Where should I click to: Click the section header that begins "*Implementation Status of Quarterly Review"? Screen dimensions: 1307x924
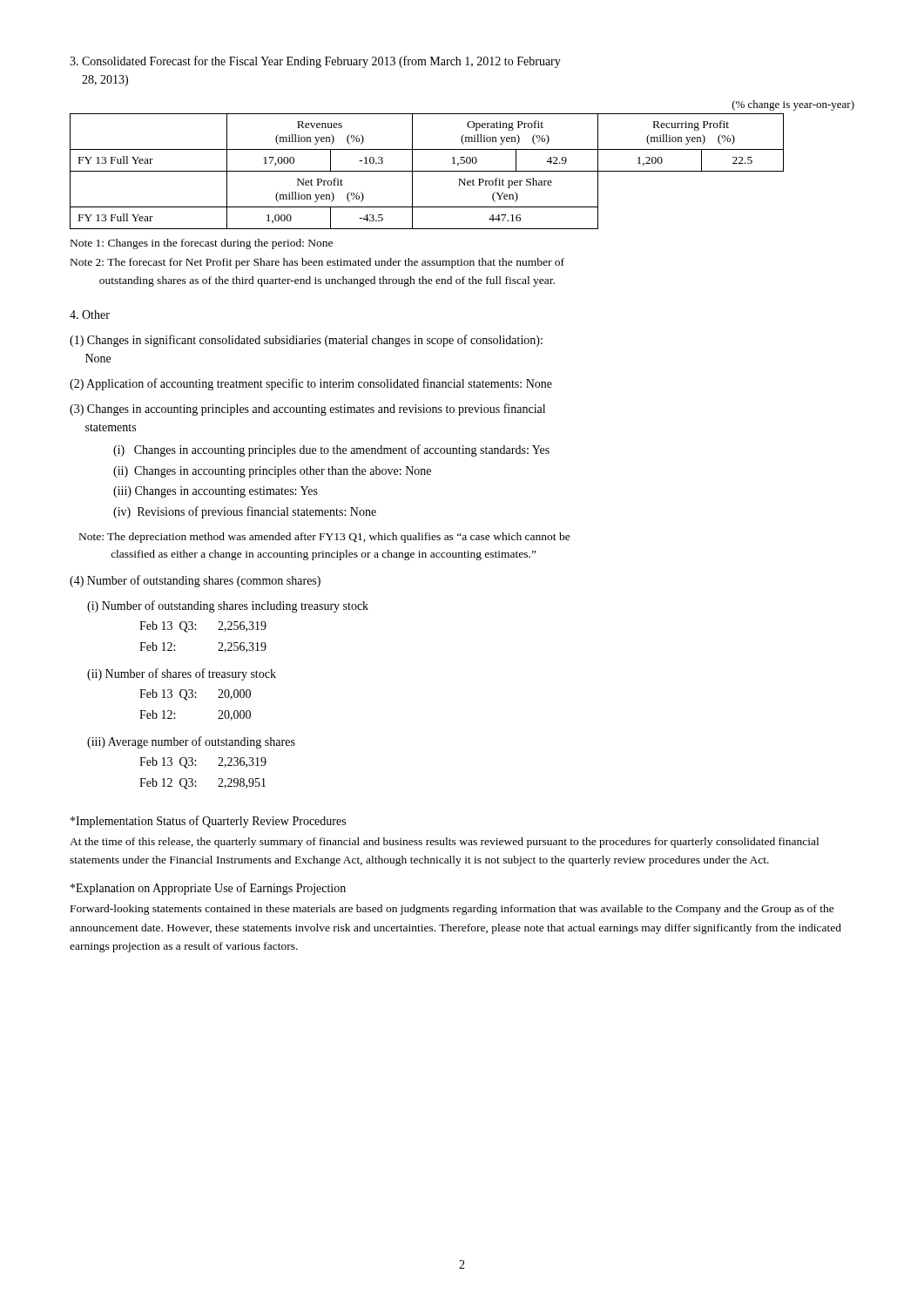click(208, 821)
